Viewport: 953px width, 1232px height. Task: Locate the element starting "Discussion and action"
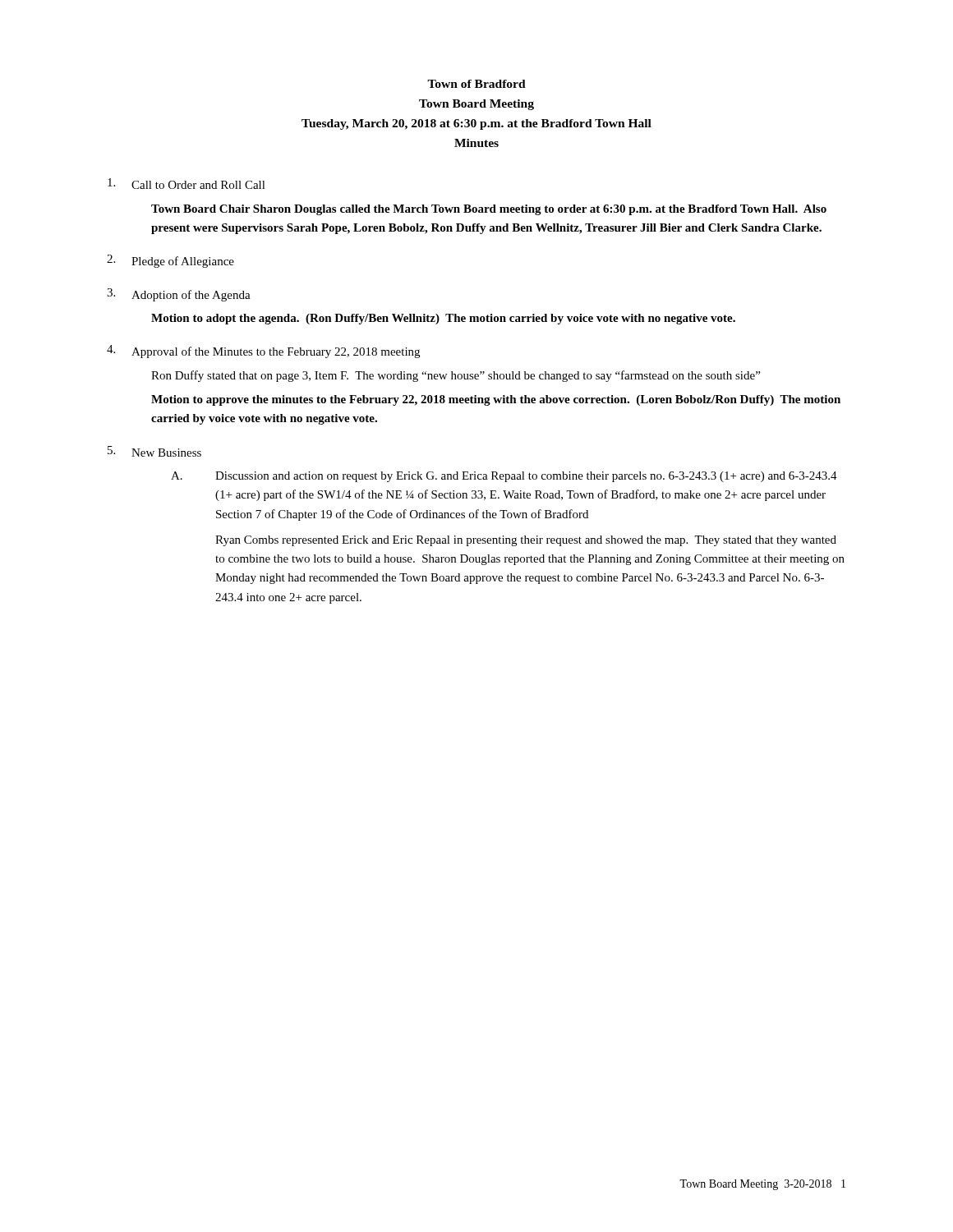(526, 495)
